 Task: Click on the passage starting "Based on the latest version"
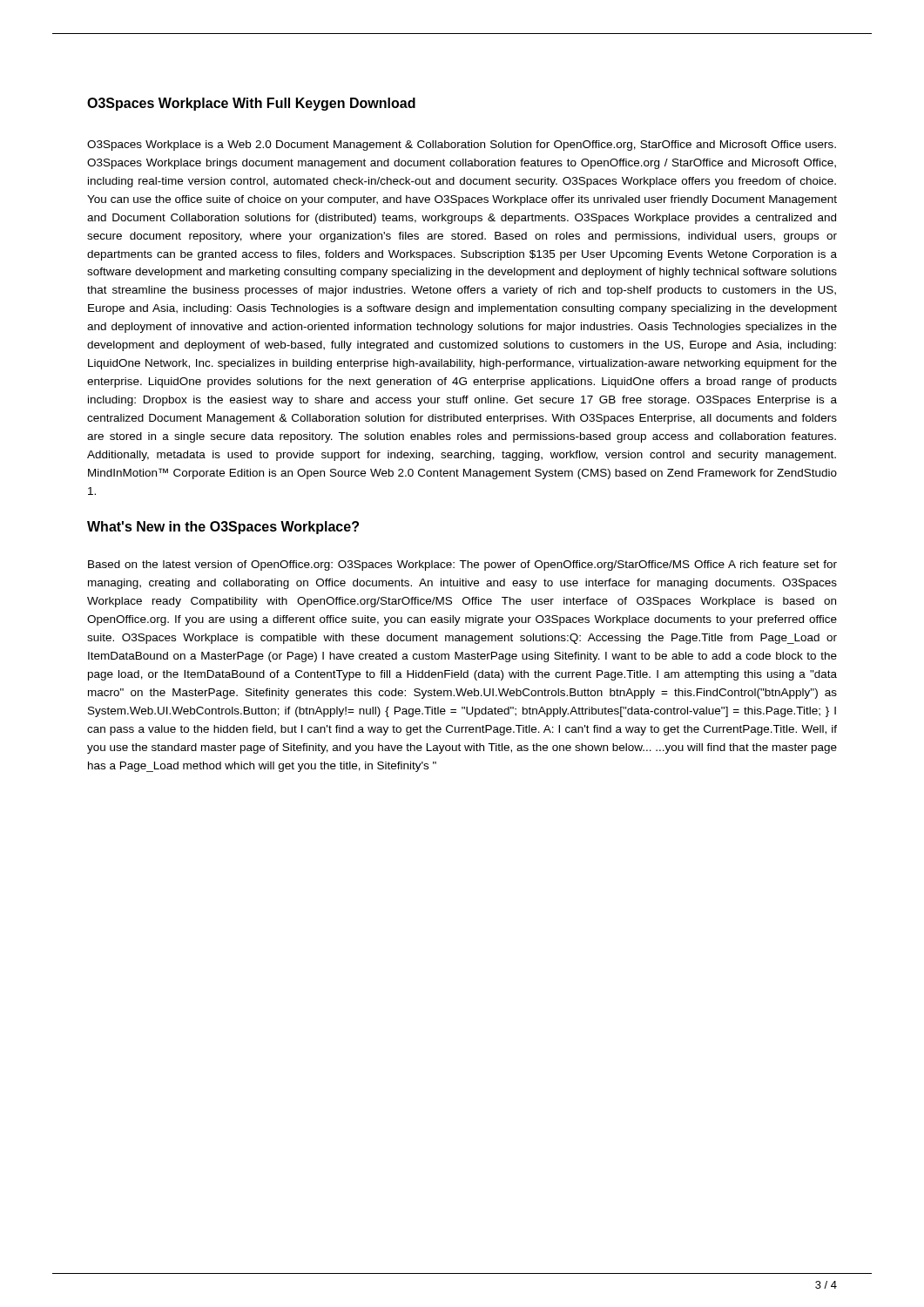coord(462,665)
